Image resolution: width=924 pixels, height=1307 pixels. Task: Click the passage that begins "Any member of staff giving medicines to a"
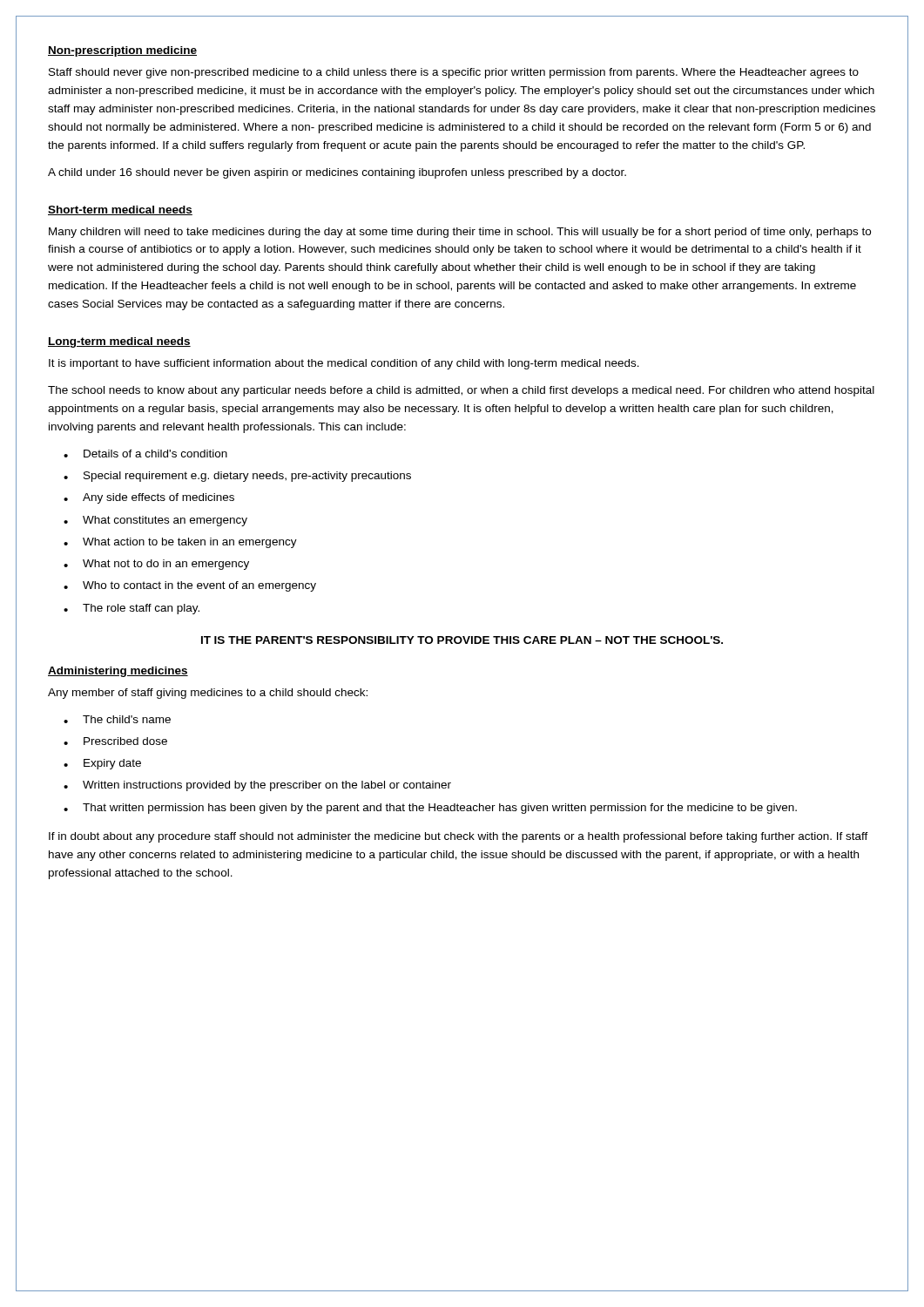click(208, 692)
